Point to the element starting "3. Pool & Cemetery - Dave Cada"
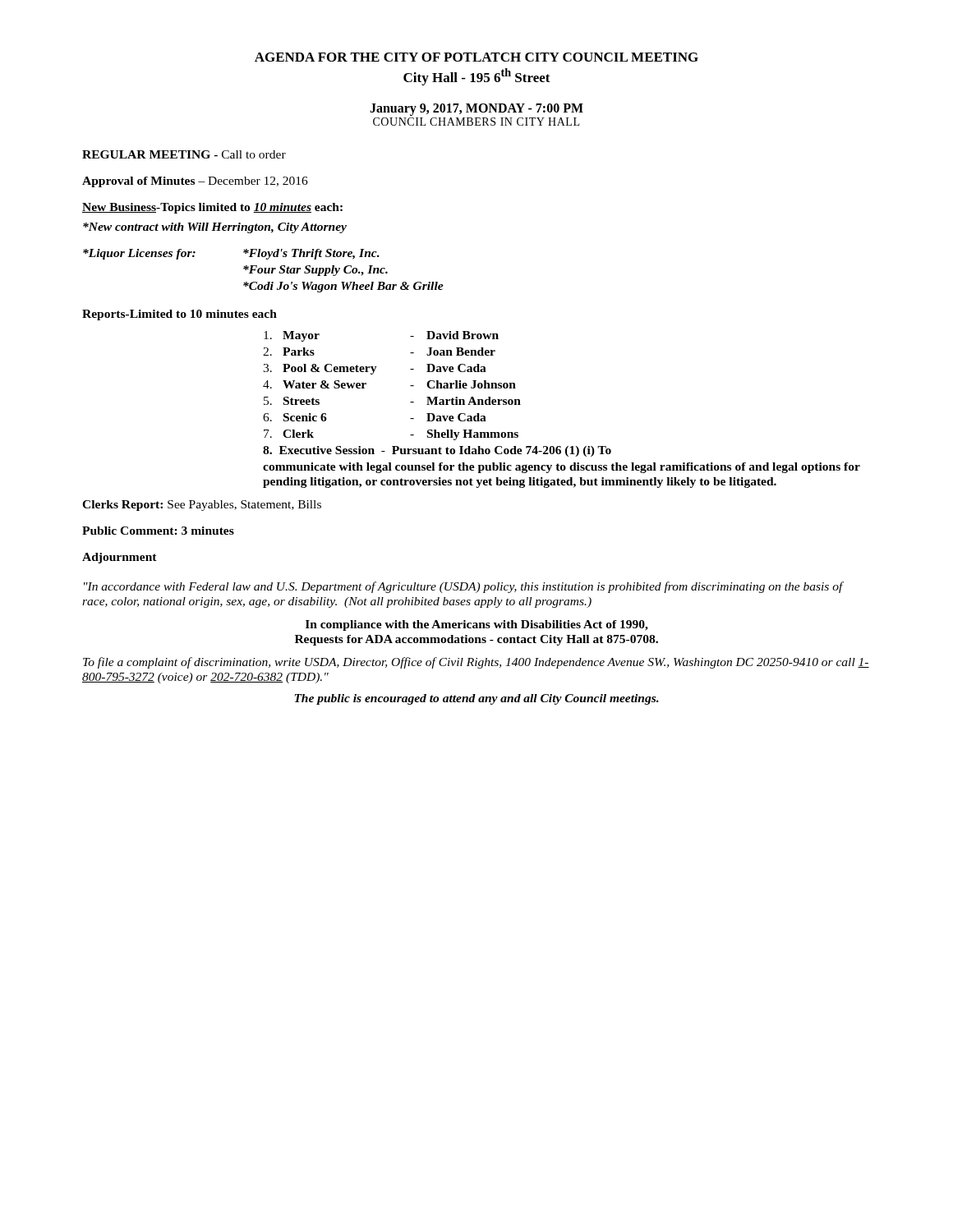Viewport: 953px width, 1232px height. (375, 368)
